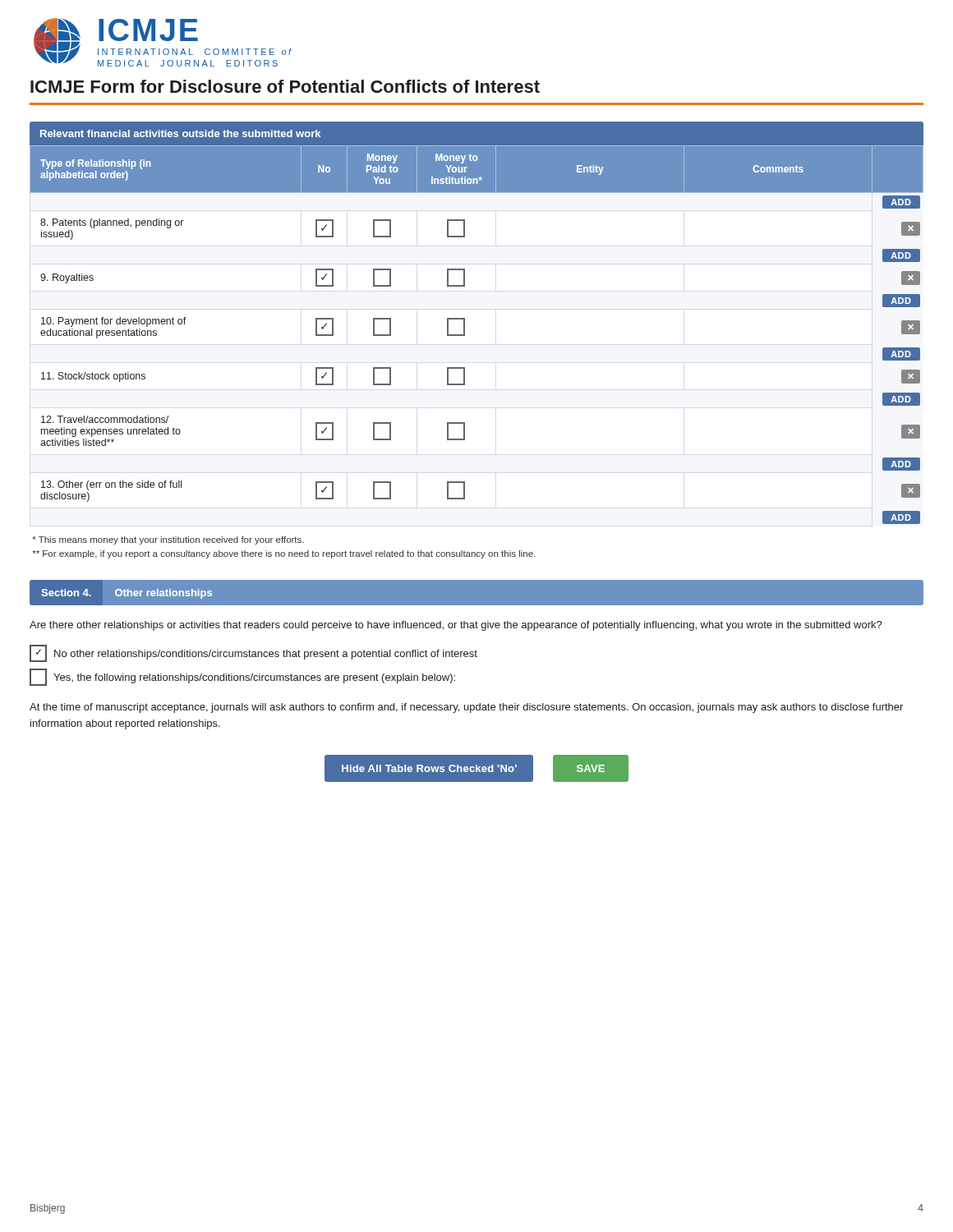Point to the region starting "✓ No other"
The image size is (953, 1232).
point(253,653)
